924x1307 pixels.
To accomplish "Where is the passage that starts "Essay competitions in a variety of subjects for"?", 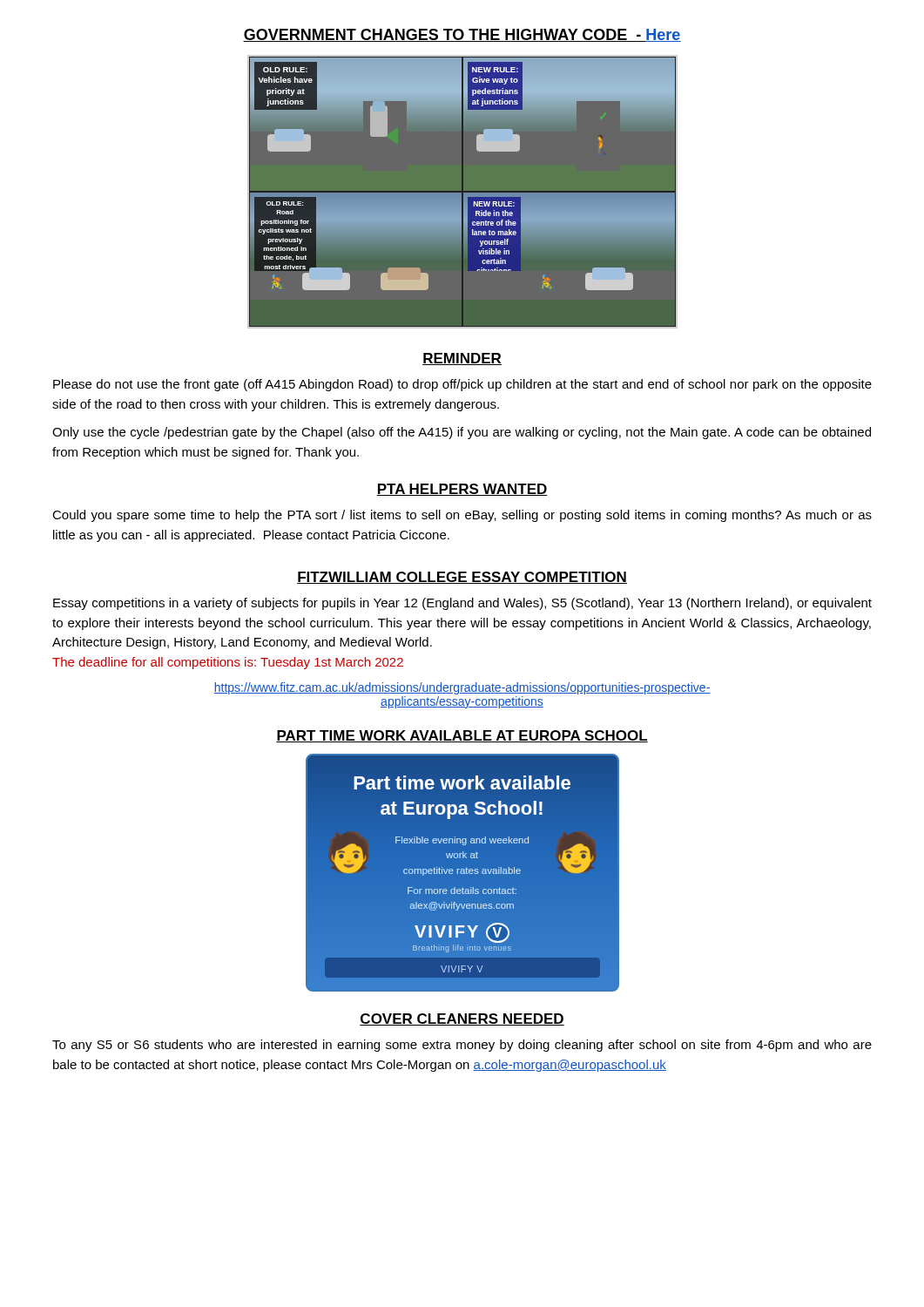I will (462, 632).
